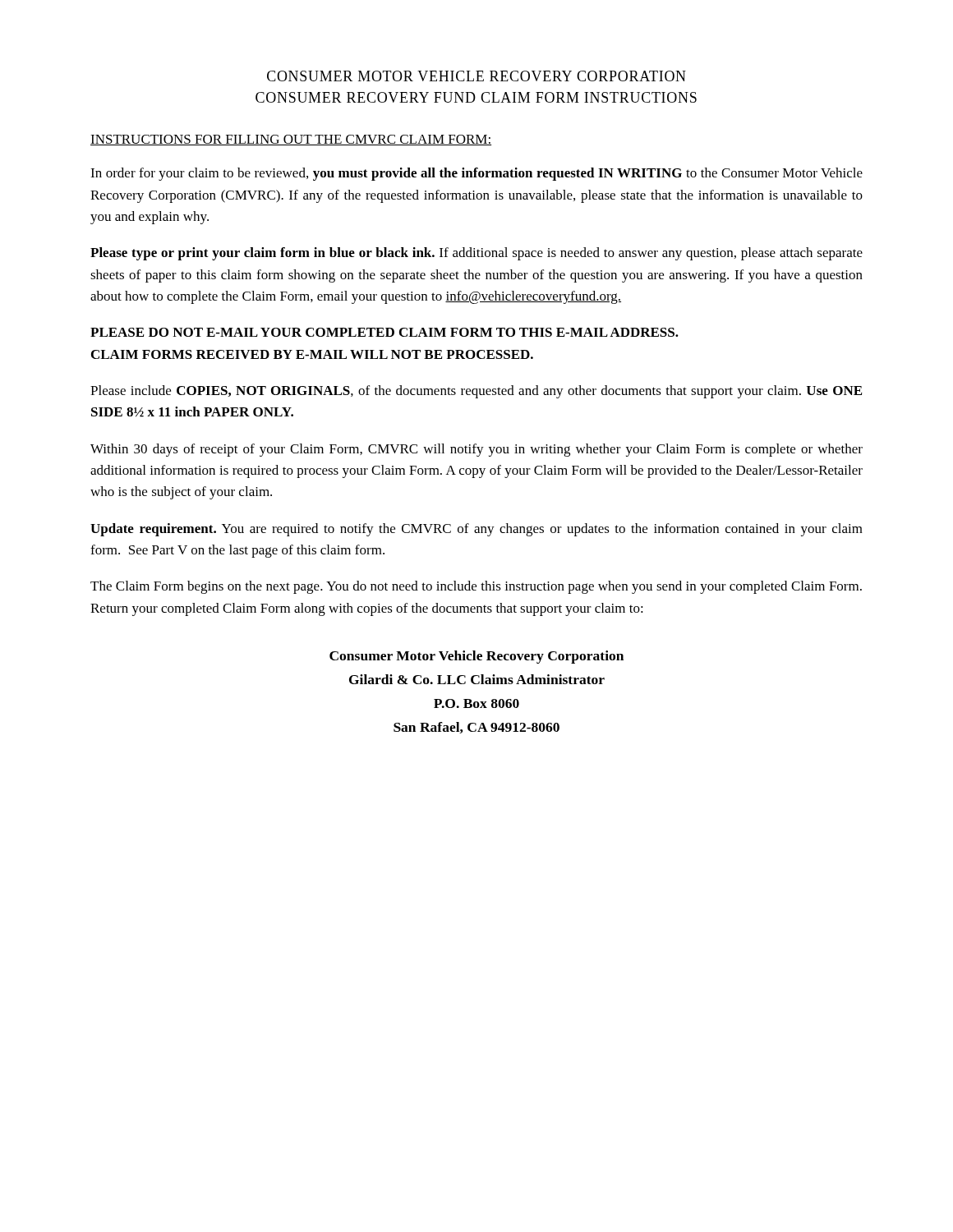
Task: Point to the passage starting "In order for your claim"
Action: (x=476, y=195)
